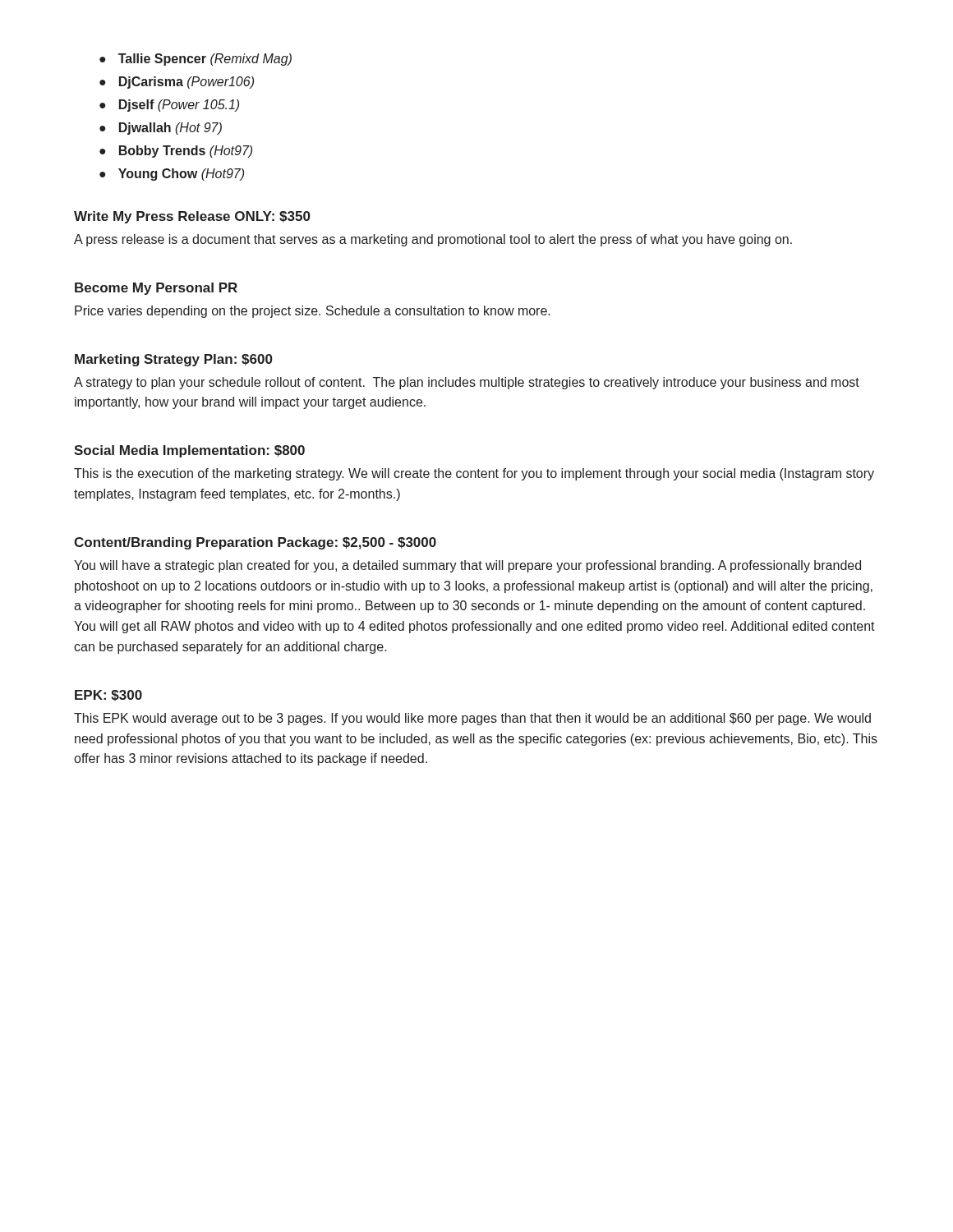Click on the list item that says "● Bobby Trends"

pyautogui.click(x=176, y=151)
